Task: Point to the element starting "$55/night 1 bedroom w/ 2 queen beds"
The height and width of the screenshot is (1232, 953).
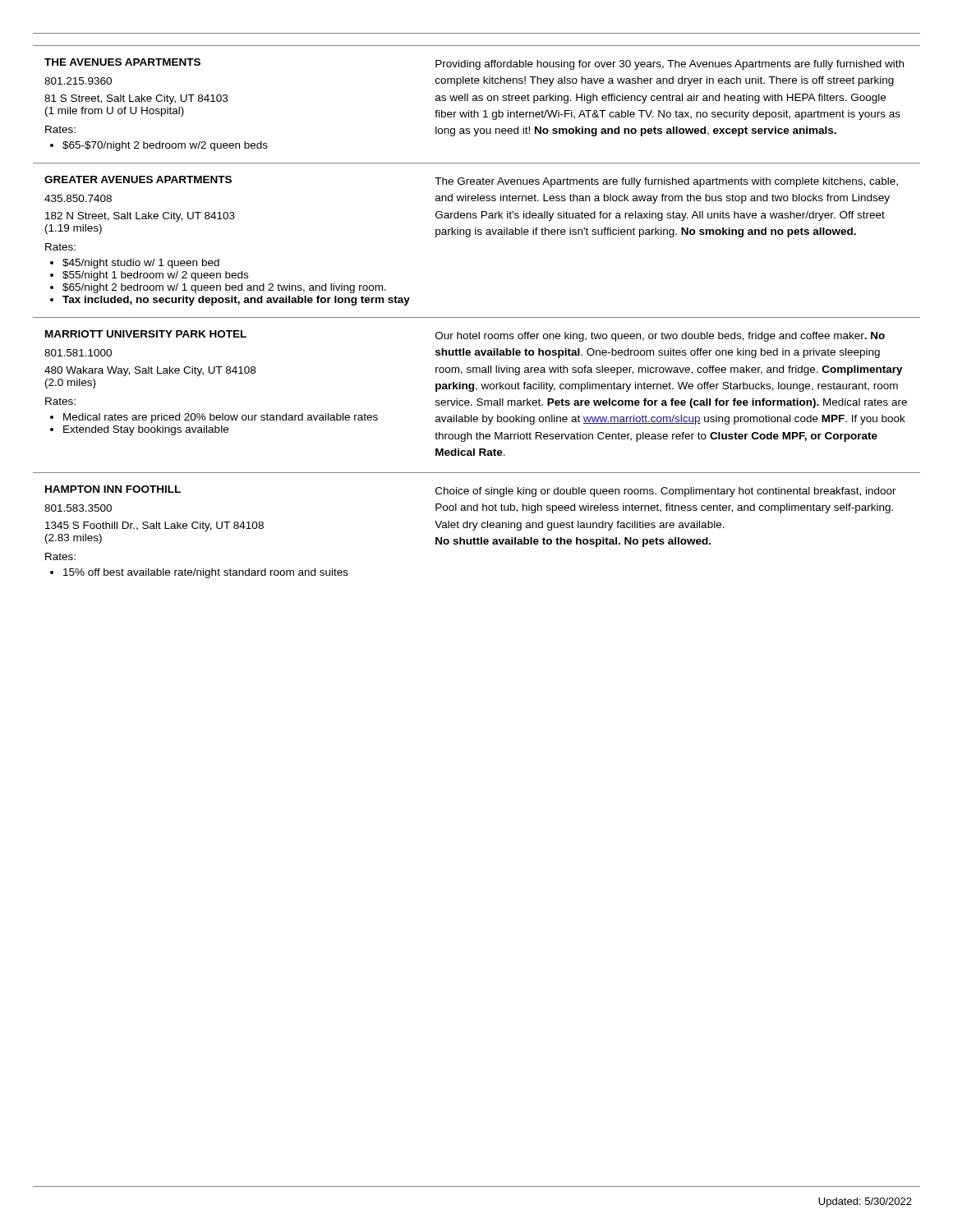Action: click(x=156, y=275)
